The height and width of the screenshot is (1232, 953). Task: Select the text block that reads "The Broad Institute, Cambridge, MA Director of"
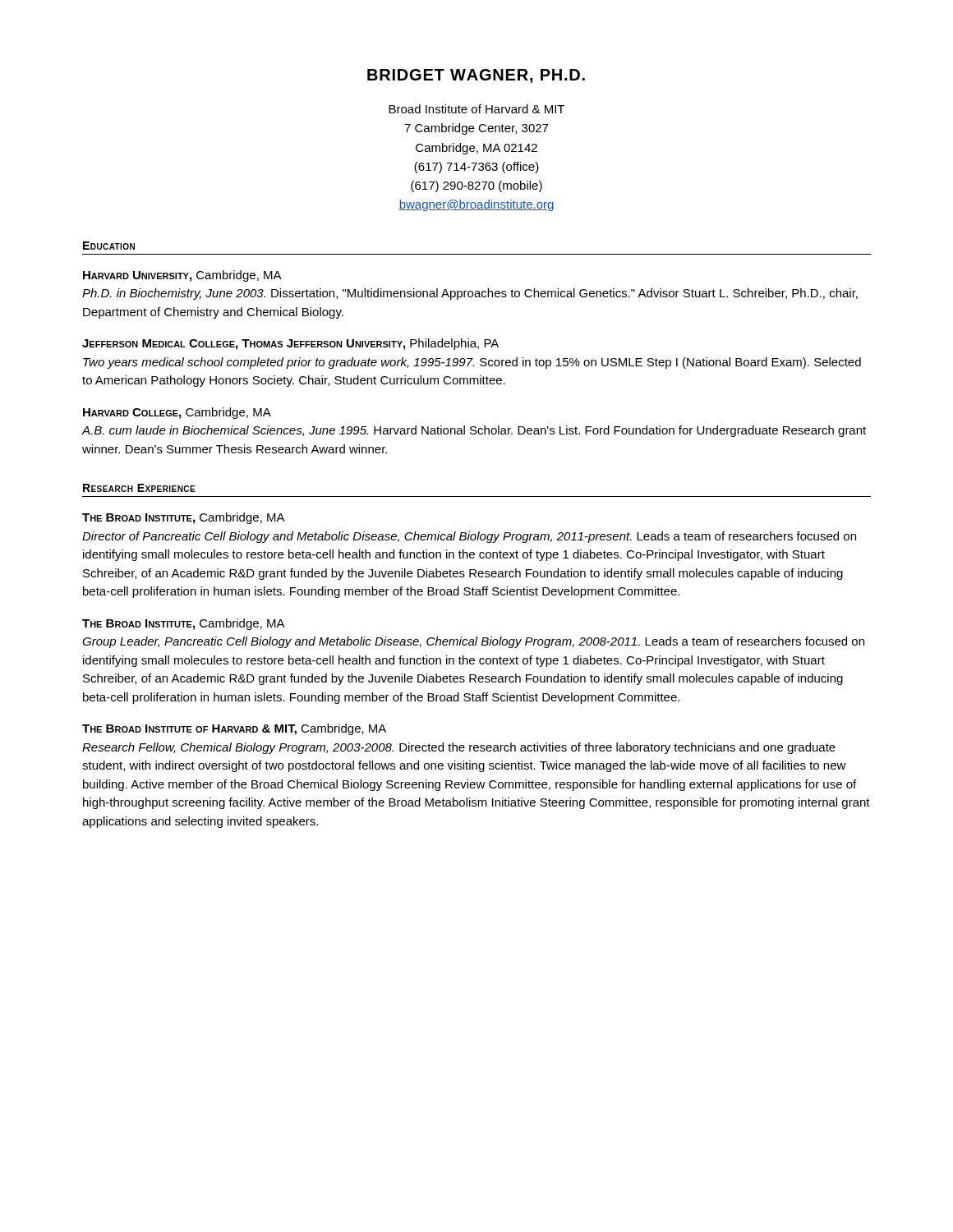point(476,555)
